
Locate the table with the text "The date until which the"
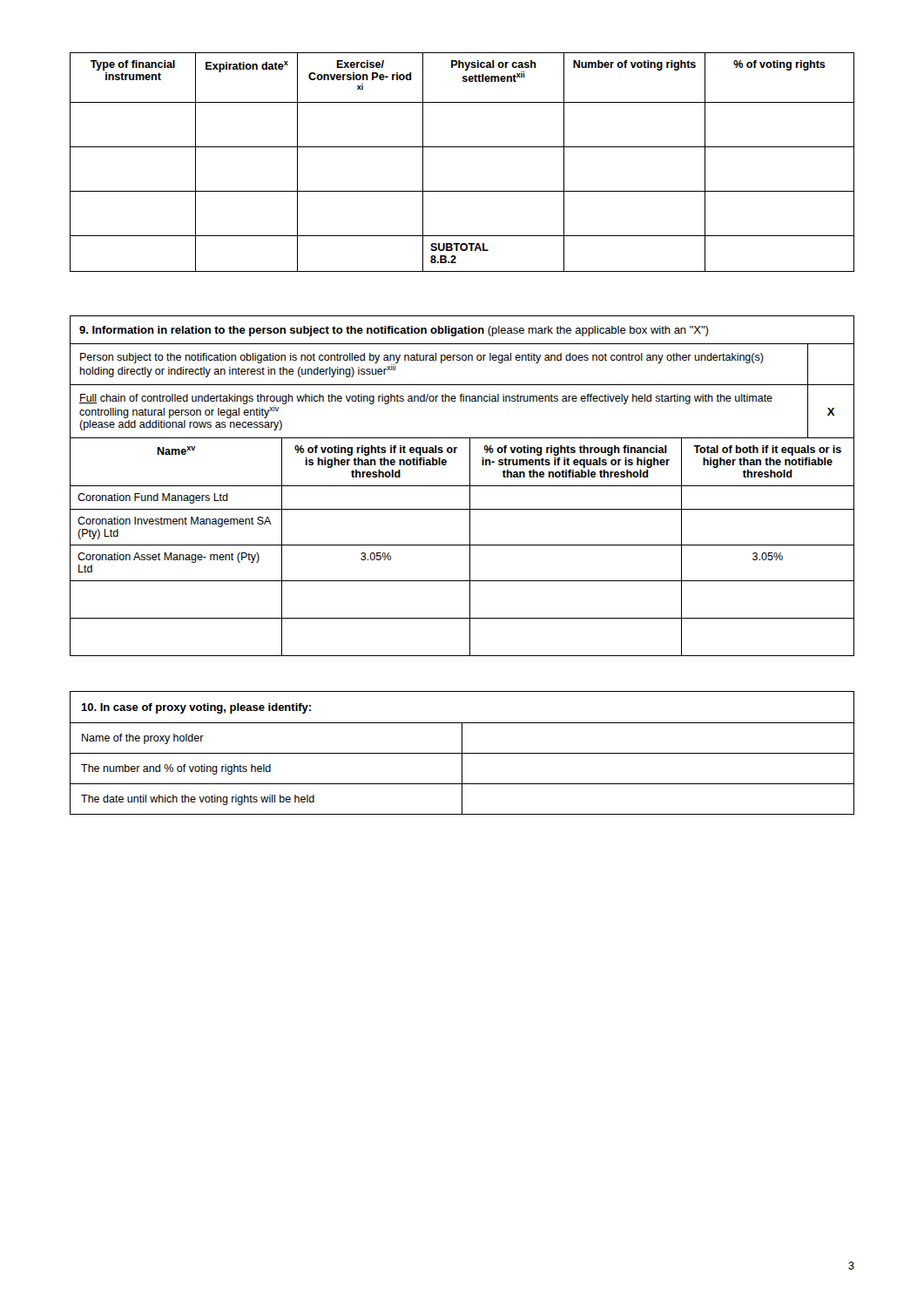(462, 753)
